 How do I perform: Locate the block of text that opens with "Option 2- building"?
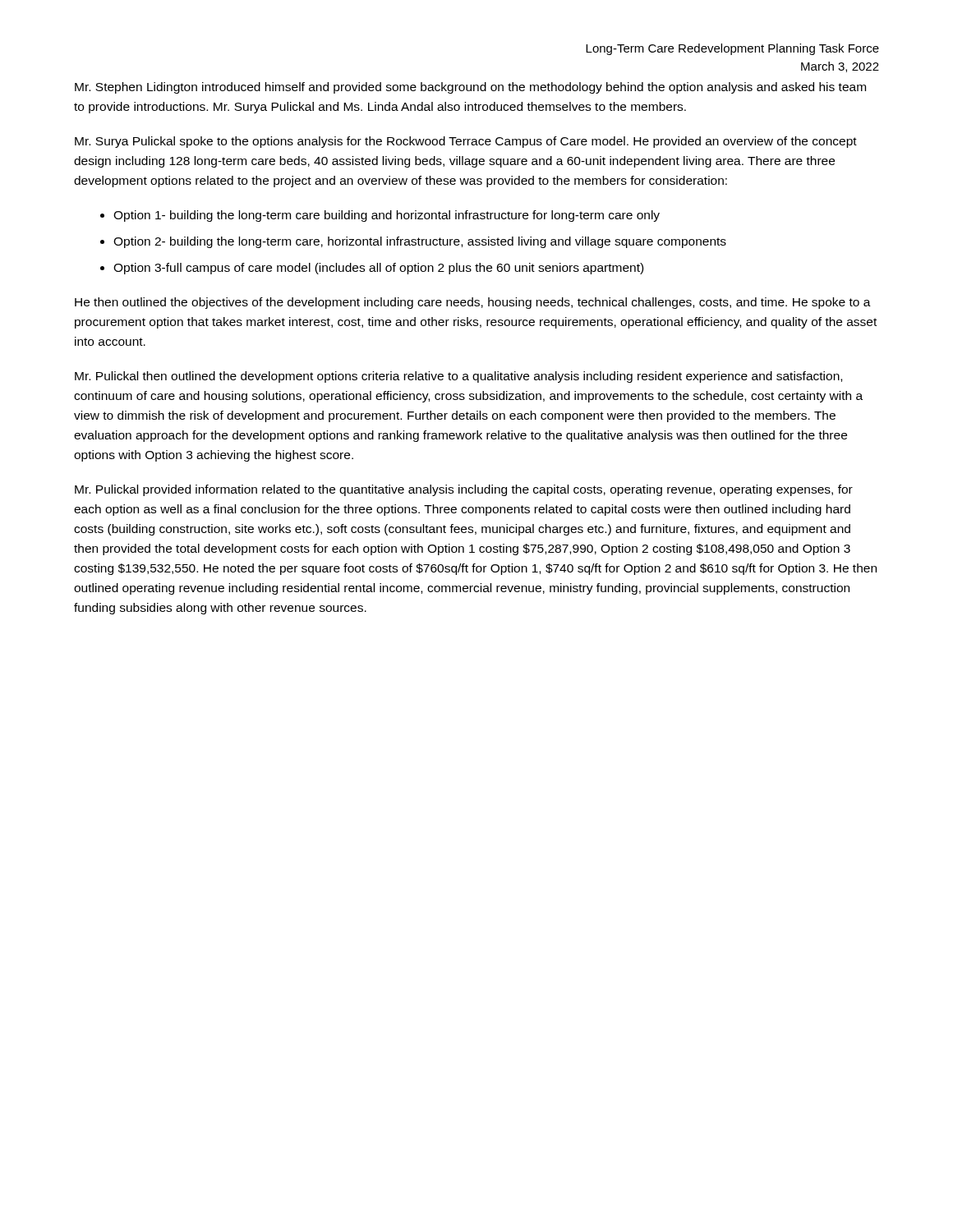[x=420, y=241]
